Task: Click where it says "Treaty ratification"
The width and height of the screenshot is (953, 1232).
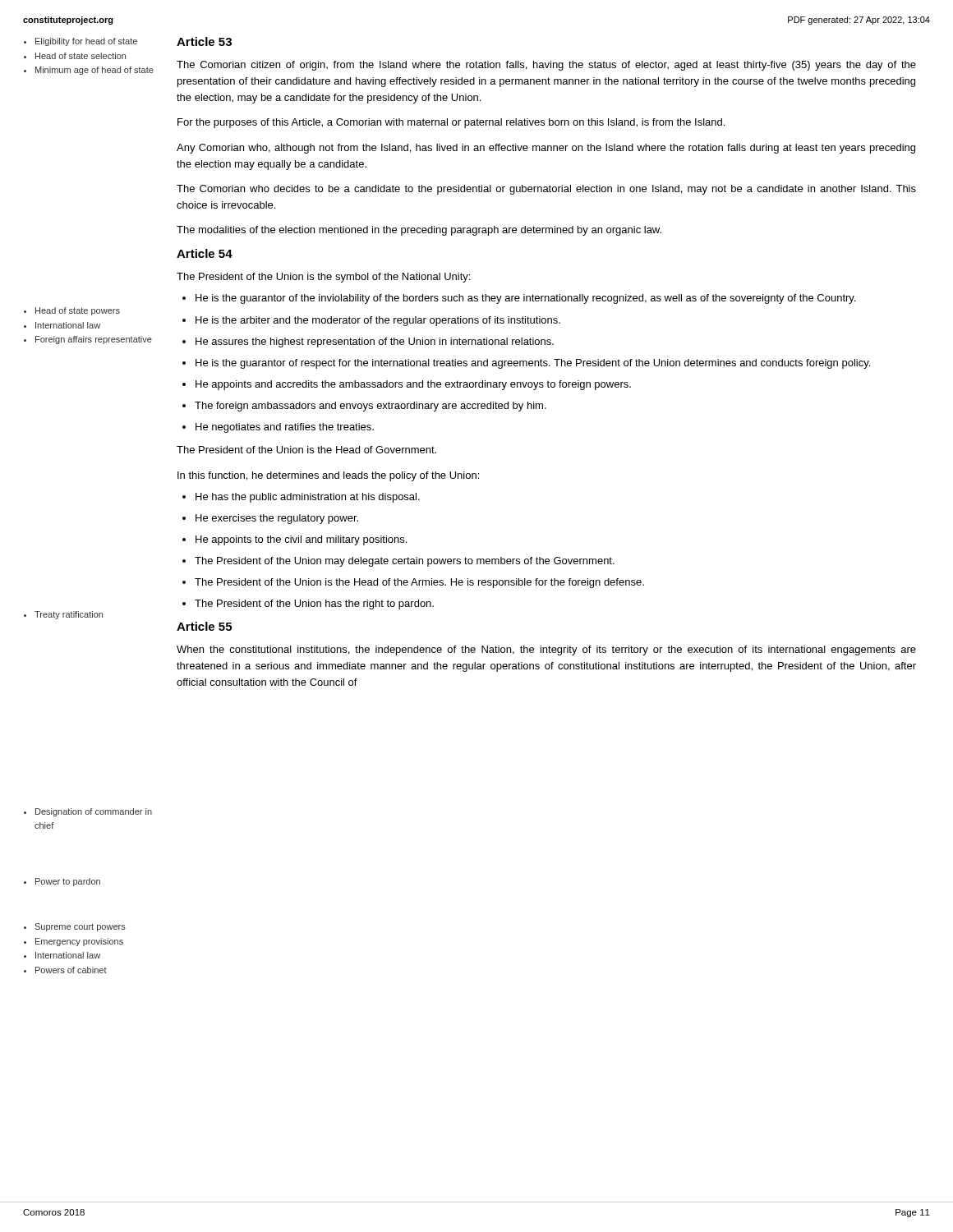Action: click(x=99, y=615)
